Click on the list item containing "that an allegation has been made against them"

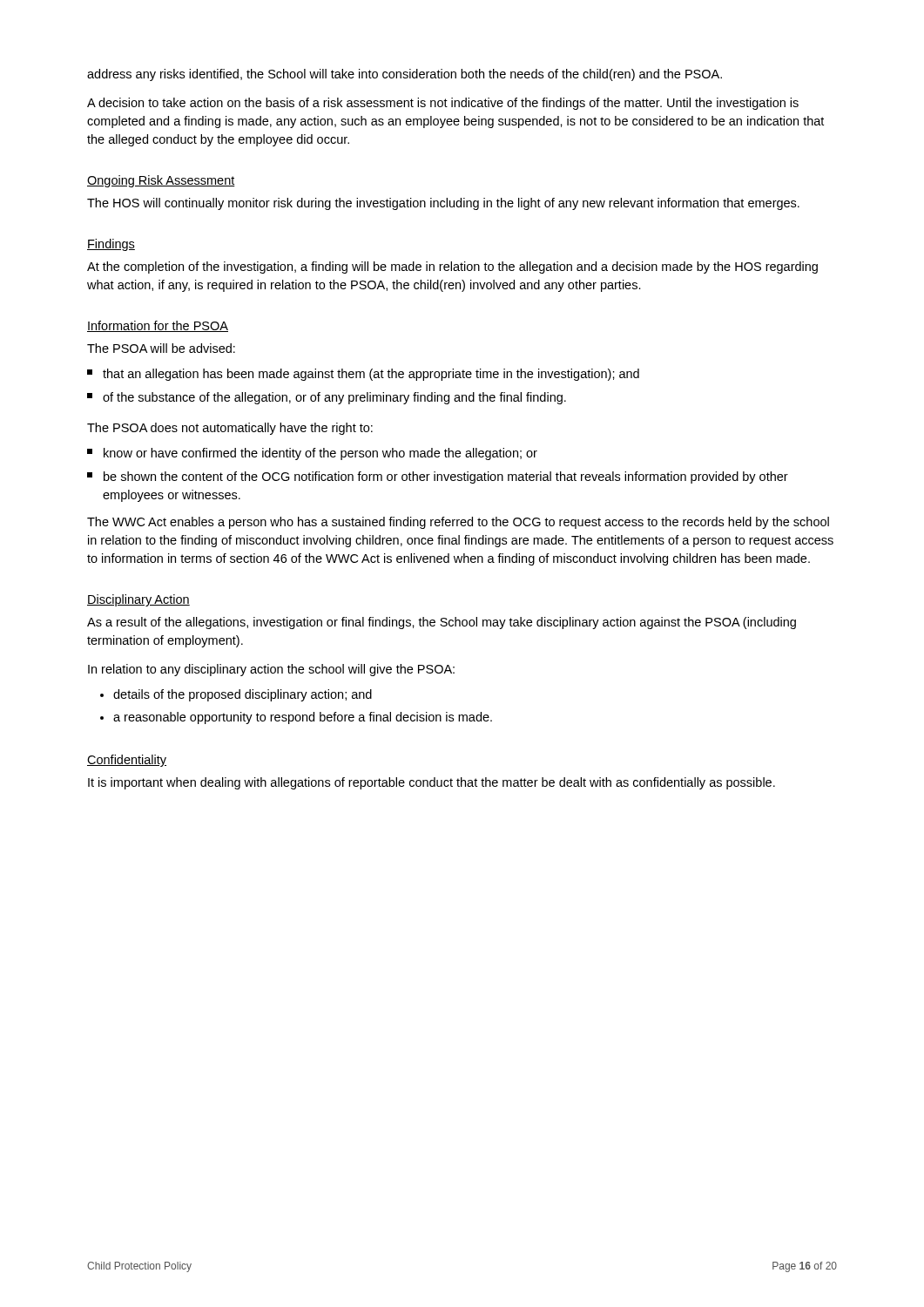coord(363,374)
